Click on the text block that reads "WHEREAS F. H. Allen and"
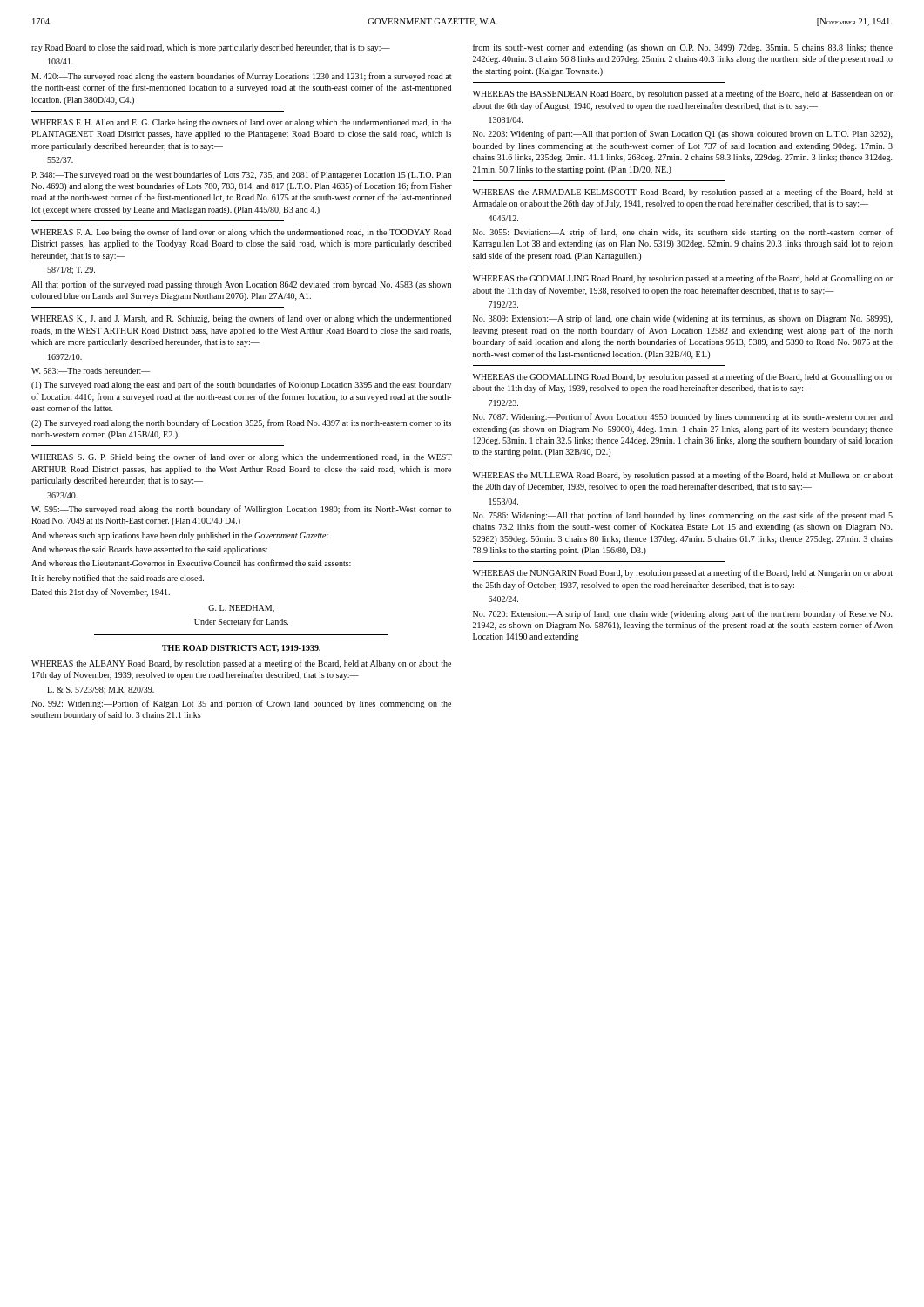 (241, 166)
